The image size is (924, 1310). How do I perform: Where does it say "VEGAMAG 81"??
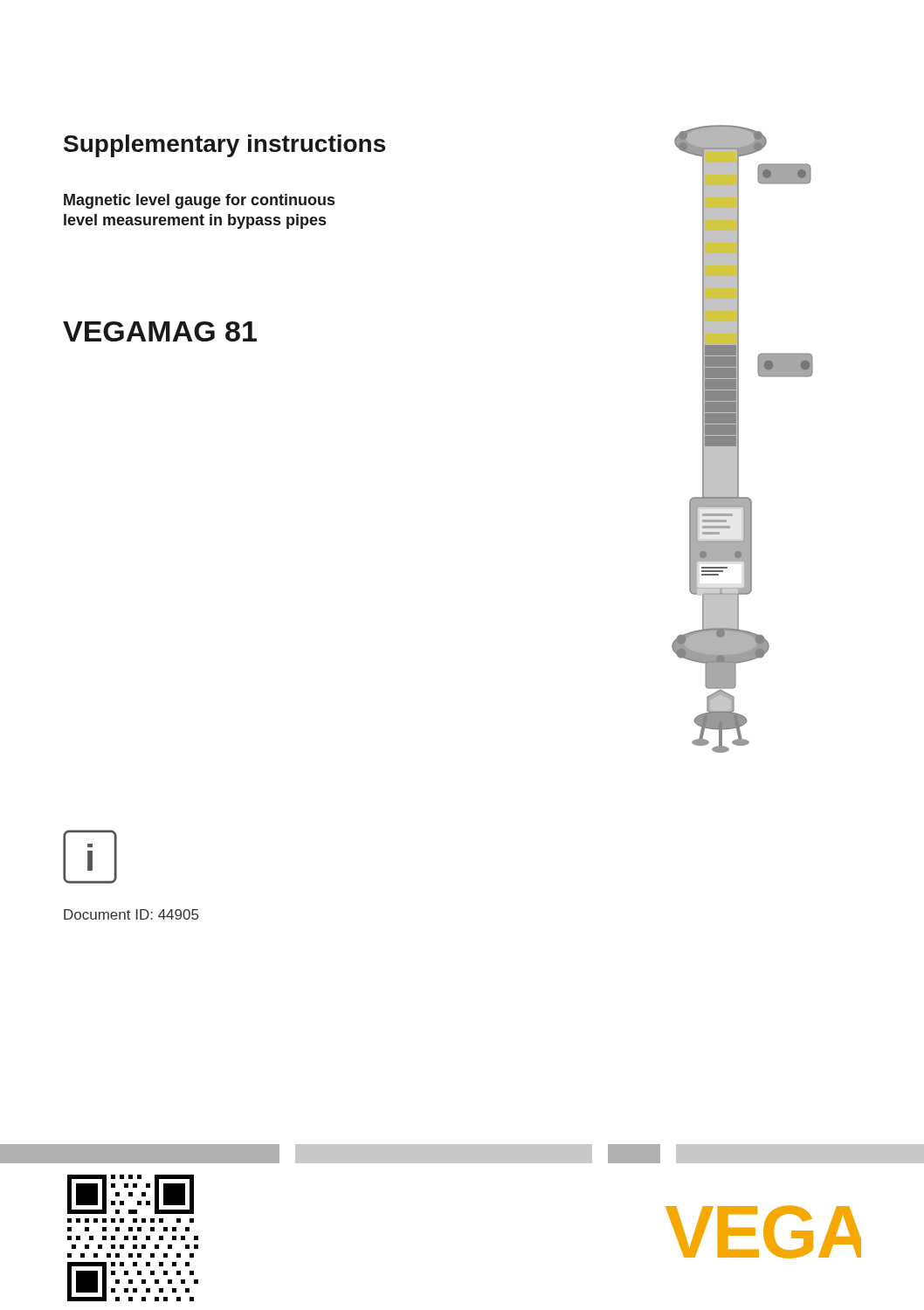pos(160,331)
